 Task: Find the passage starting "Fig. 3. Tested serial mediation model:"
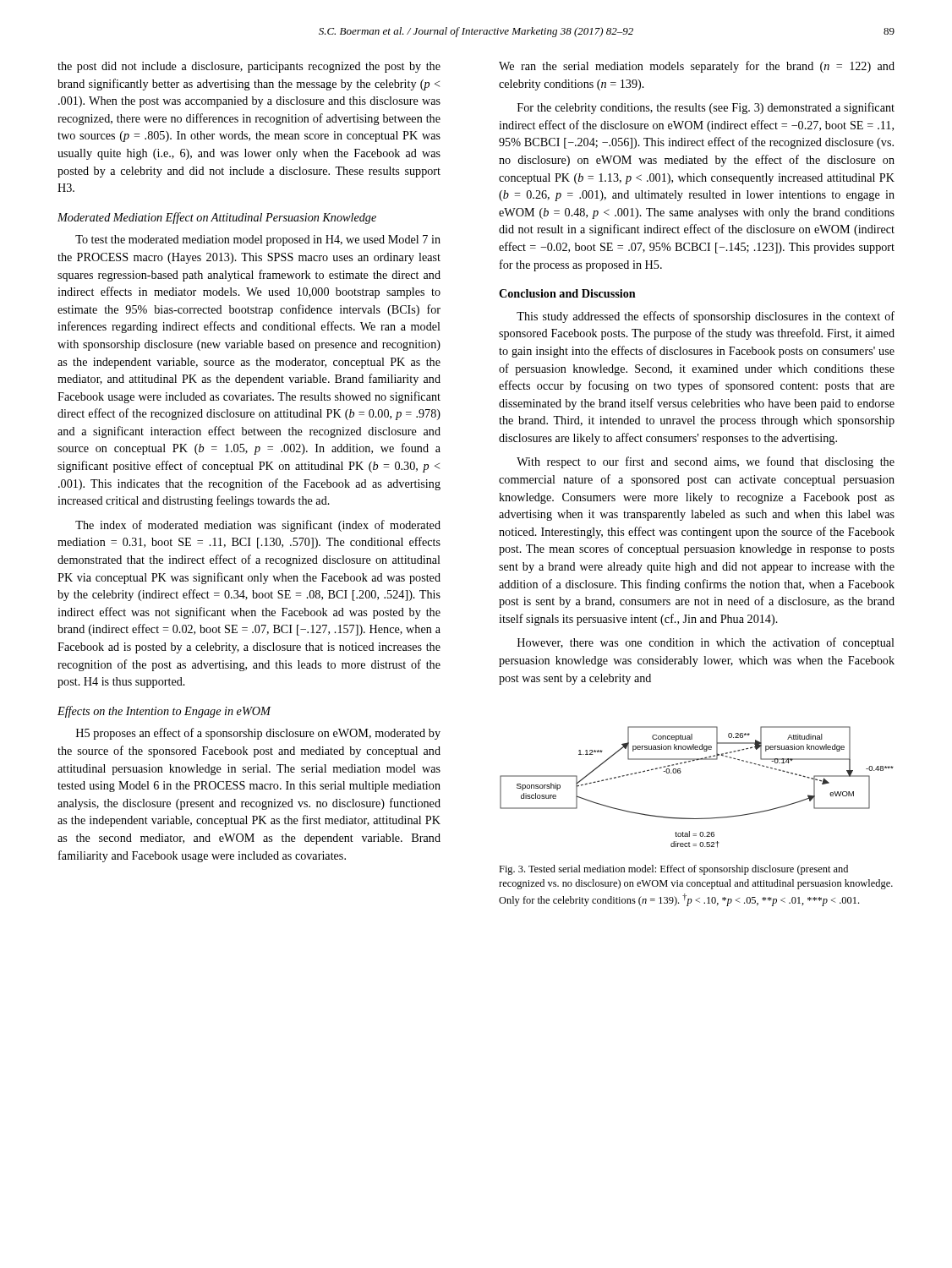[696, 885]
